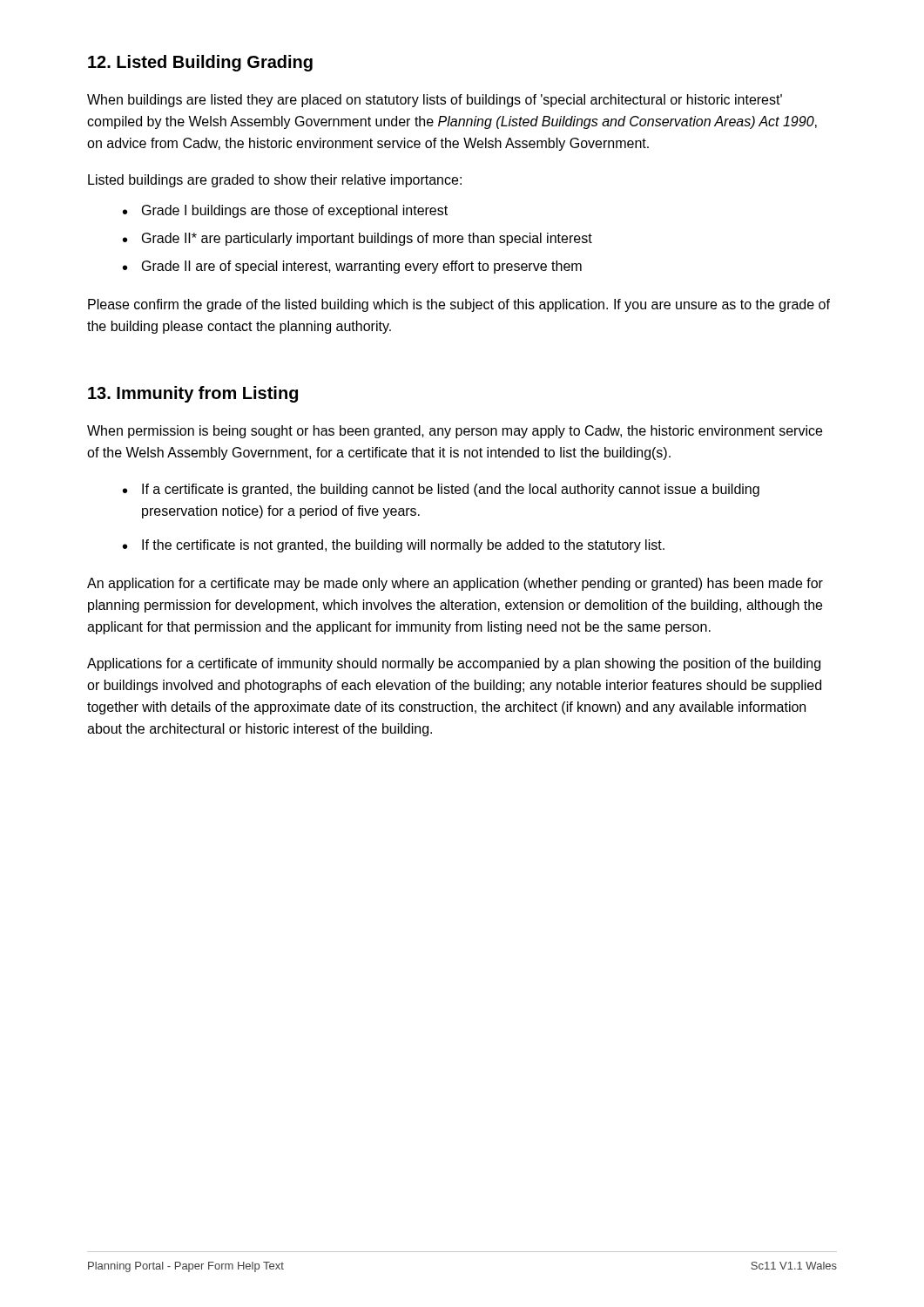Navigate to the text starting "When permission is being sought"

[455, 442]
